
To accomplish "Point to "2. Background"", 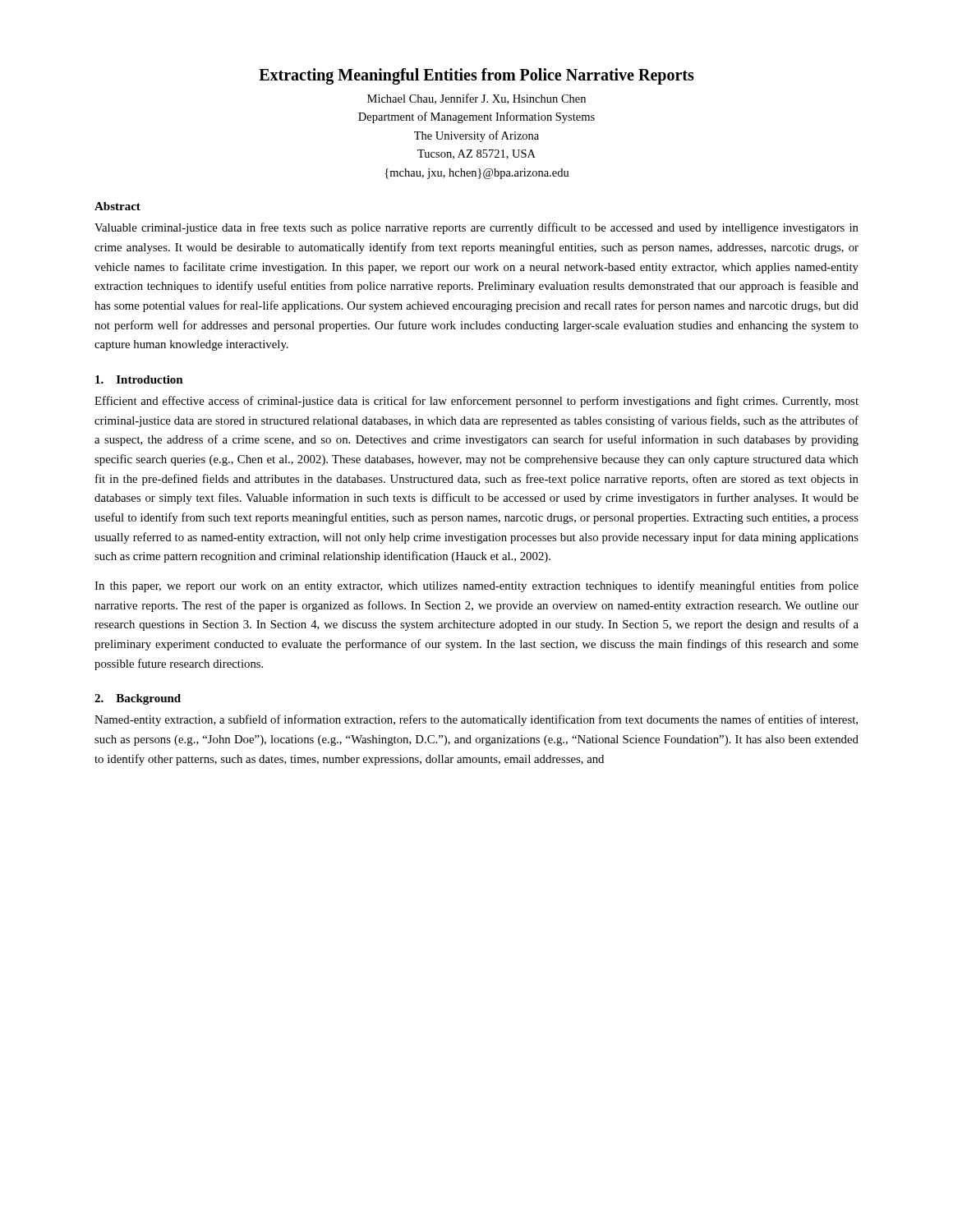I will pyautogui.click(x=138, y=698).
